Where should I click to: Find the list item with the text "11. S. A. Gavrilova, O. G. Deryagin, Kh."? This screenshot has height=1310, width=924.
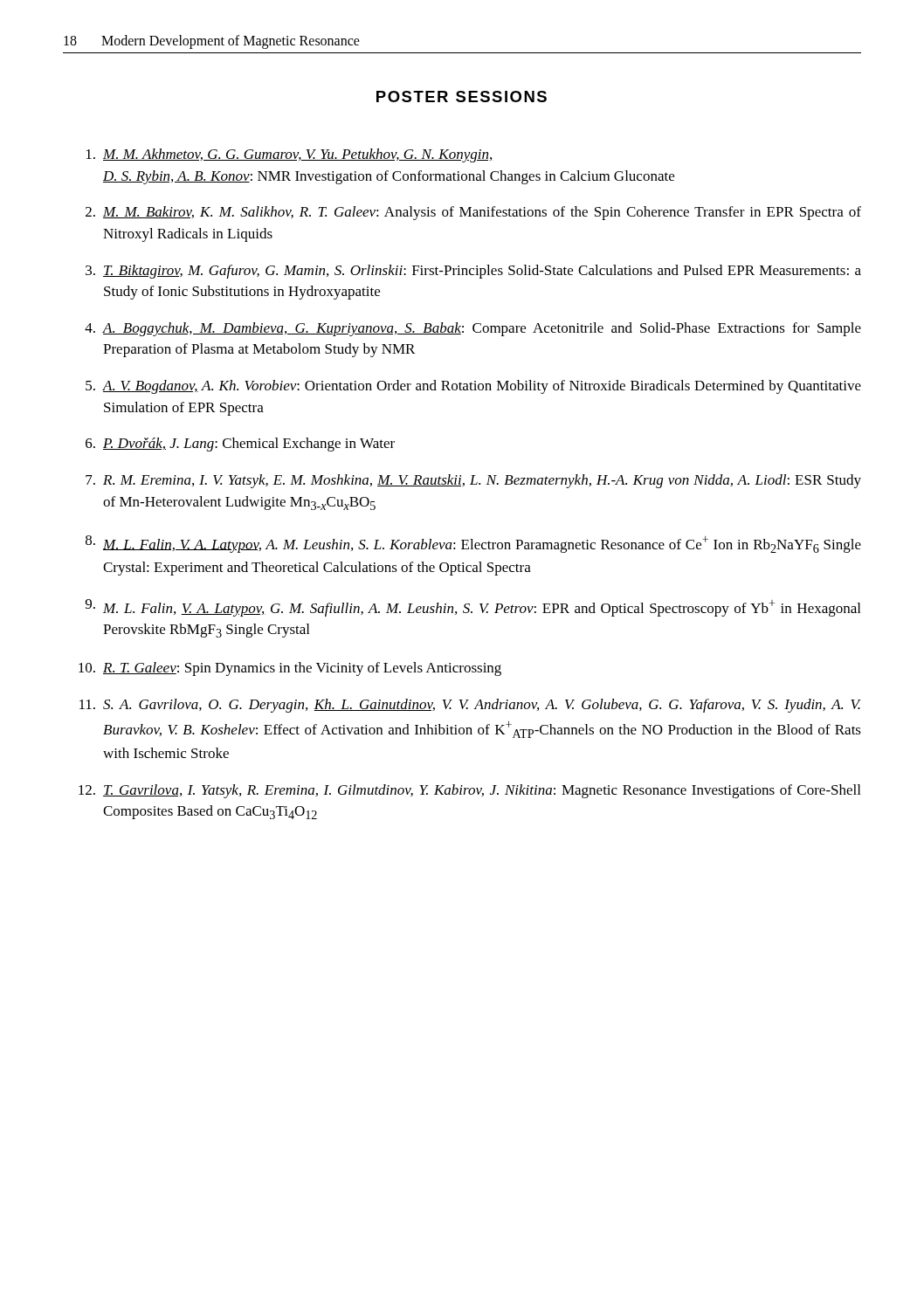[462, 729]
